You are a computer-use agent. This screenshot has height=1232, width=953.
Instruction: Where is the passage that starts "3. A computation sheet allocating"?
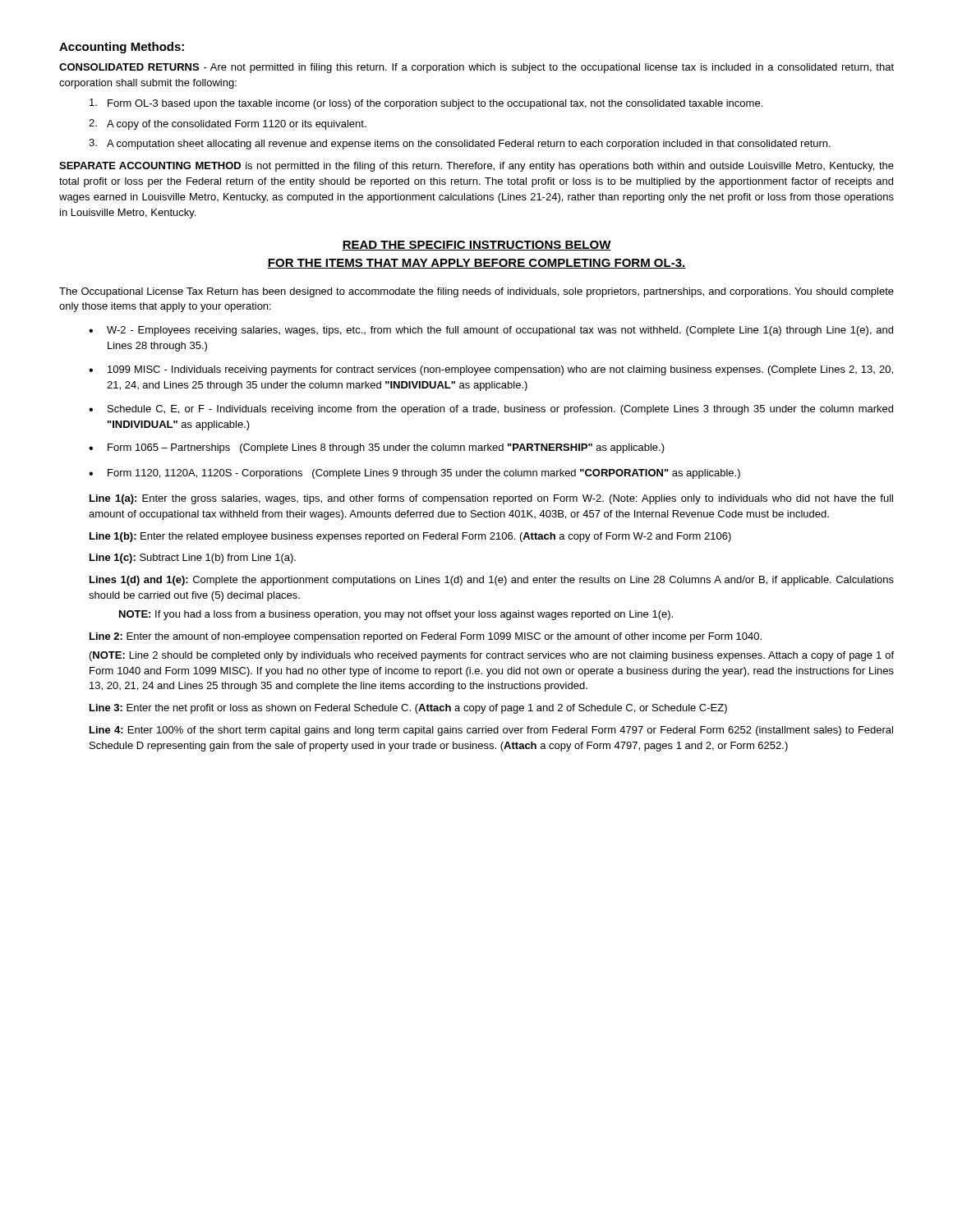[x=491, y=144]
